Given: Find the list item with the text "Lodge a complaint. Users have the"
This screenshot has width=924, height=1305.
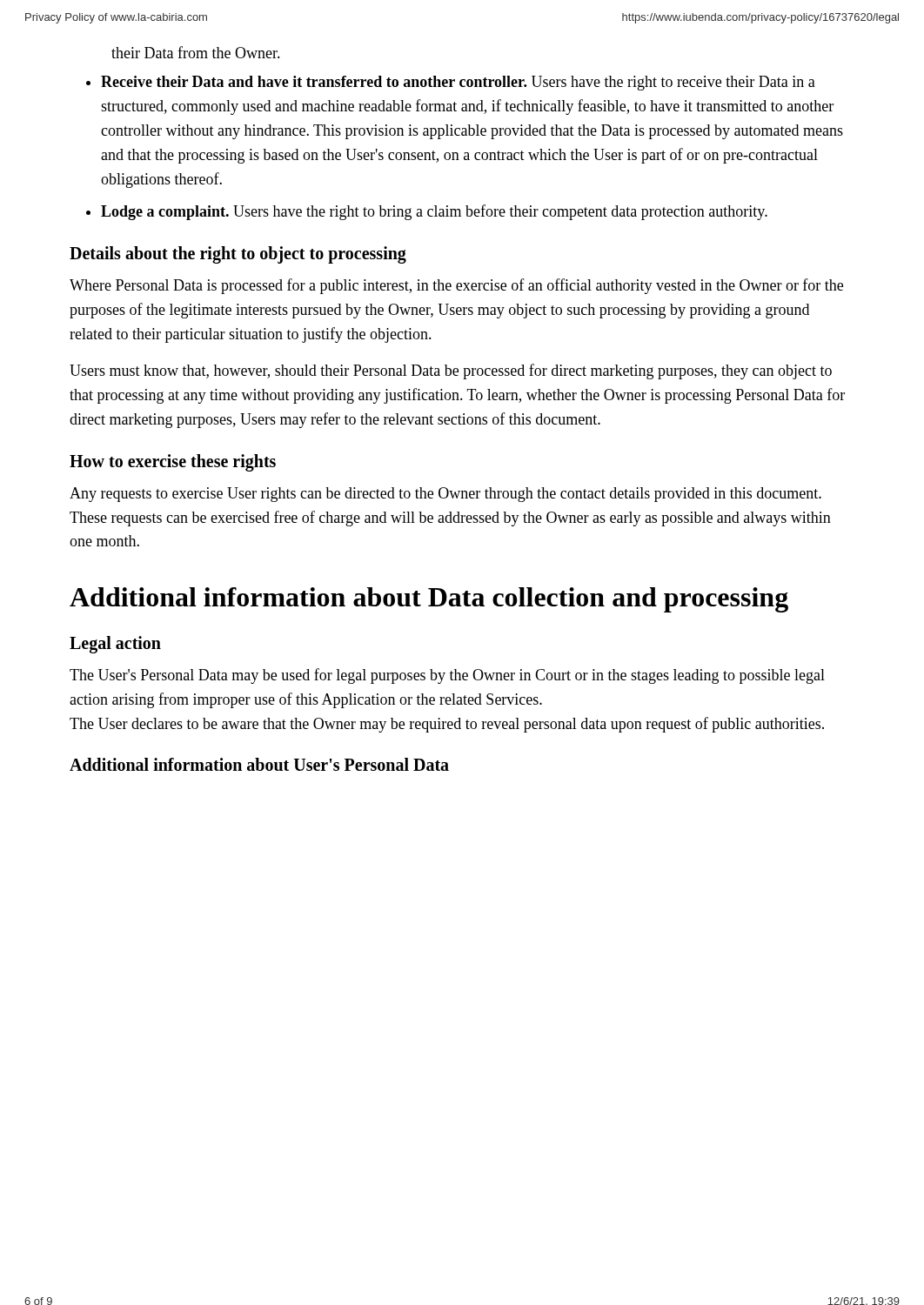Looking at the screenshot, I should pyautogui.click(x=434, y=212).
